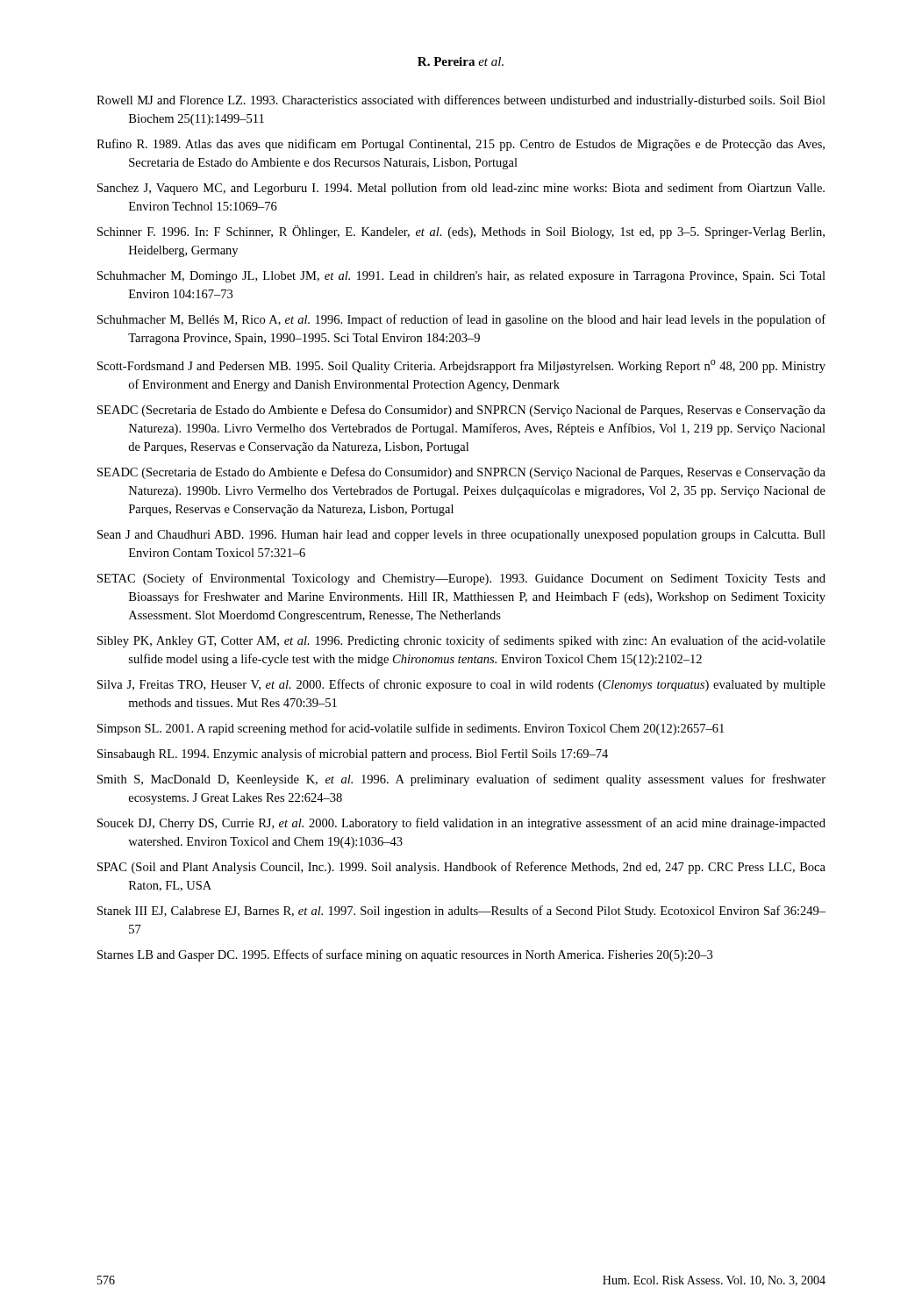Find the block on this page that starts "Sanchez J, Vaquero MC,"

pyautogui.click(x=461, y=197)
